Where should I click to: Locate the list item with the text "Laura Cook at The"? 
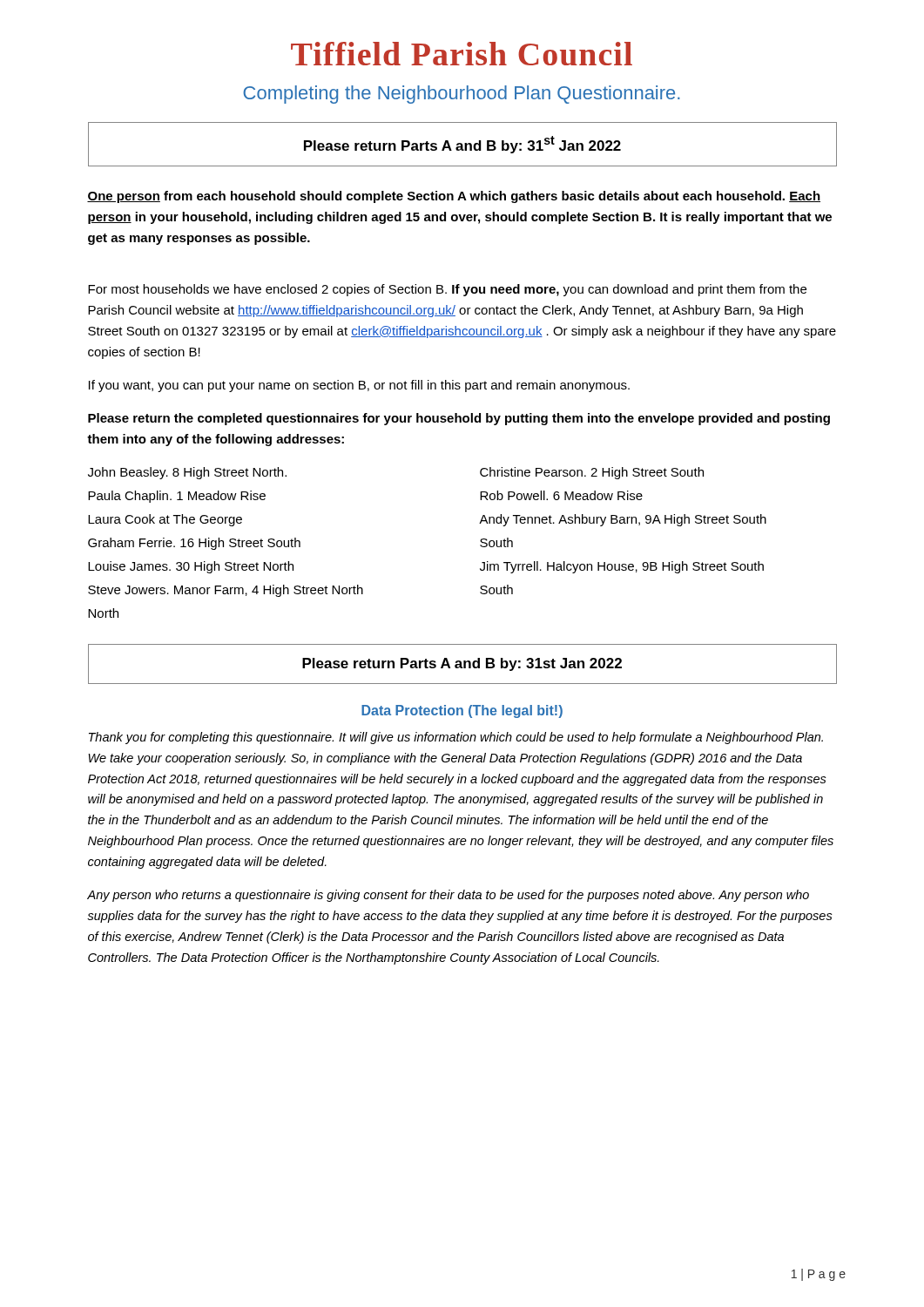click(x=165, y=519)
